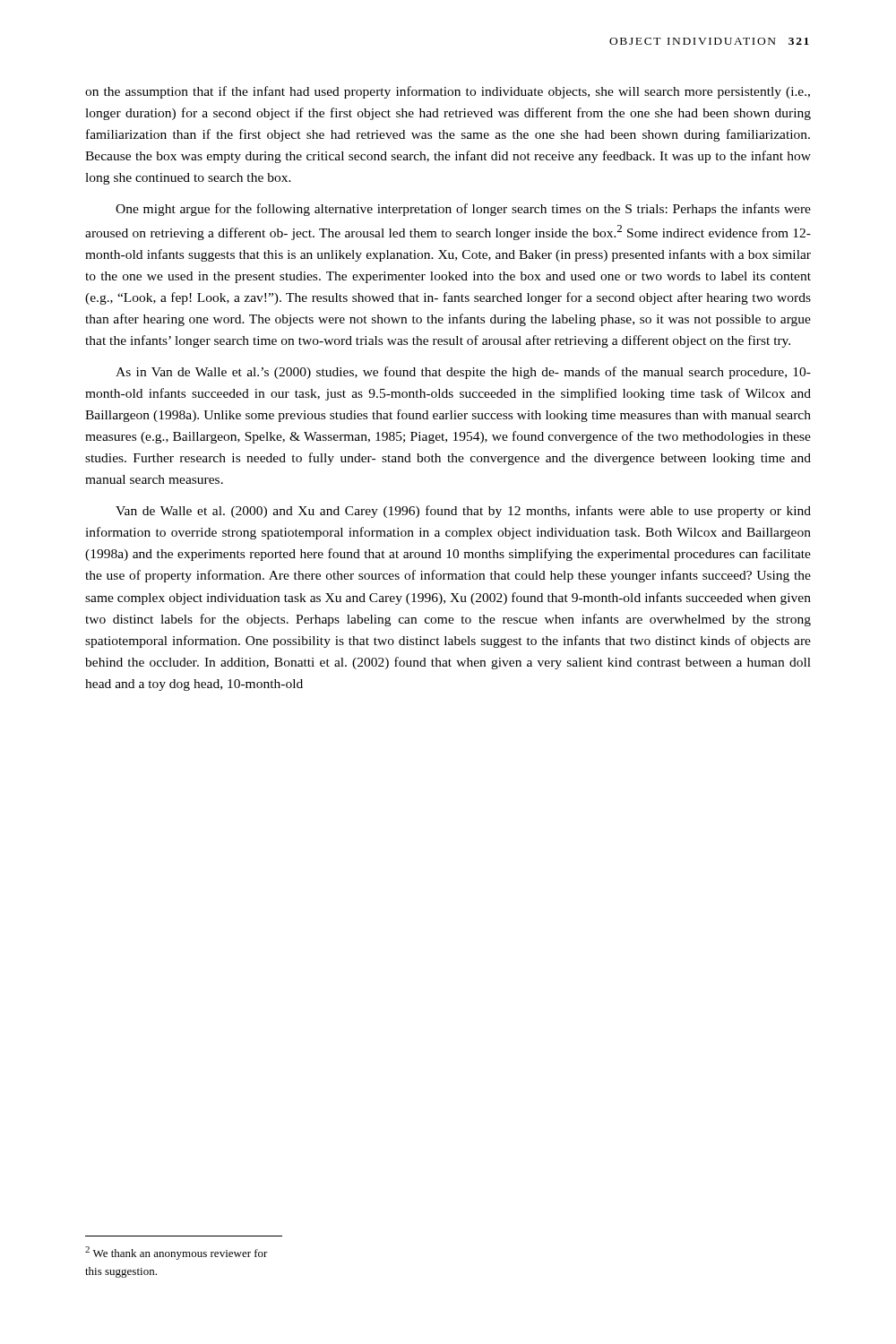Locate the text block that reads "Van de Walle et"
This screenshot has height=1344, width=896.
click(448, 597)
